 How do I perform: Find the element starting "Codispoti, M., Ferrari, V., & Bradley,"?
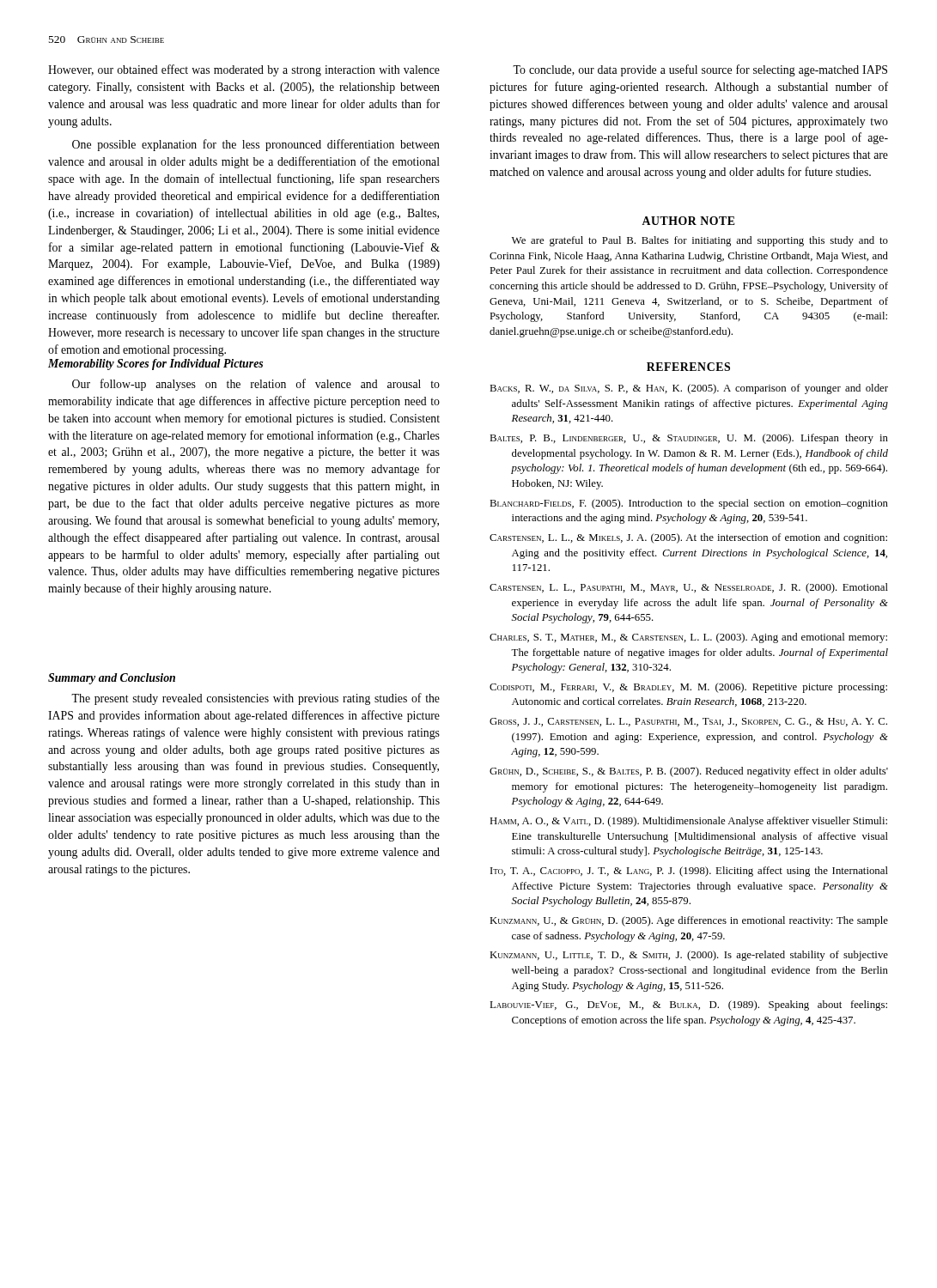tap(689, 694)
